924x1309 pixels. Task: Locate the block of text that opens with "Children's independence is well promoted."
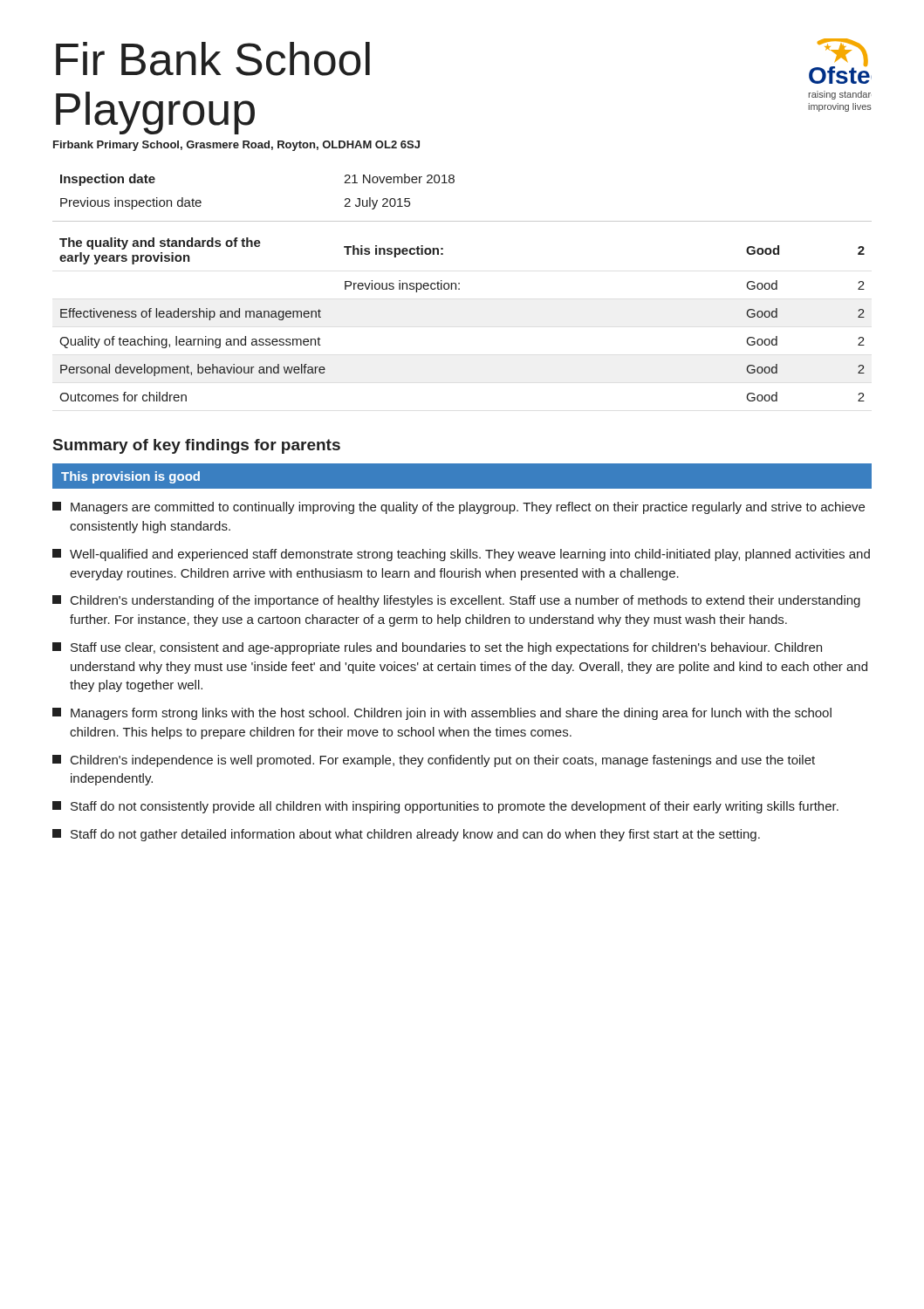(462, 769)
